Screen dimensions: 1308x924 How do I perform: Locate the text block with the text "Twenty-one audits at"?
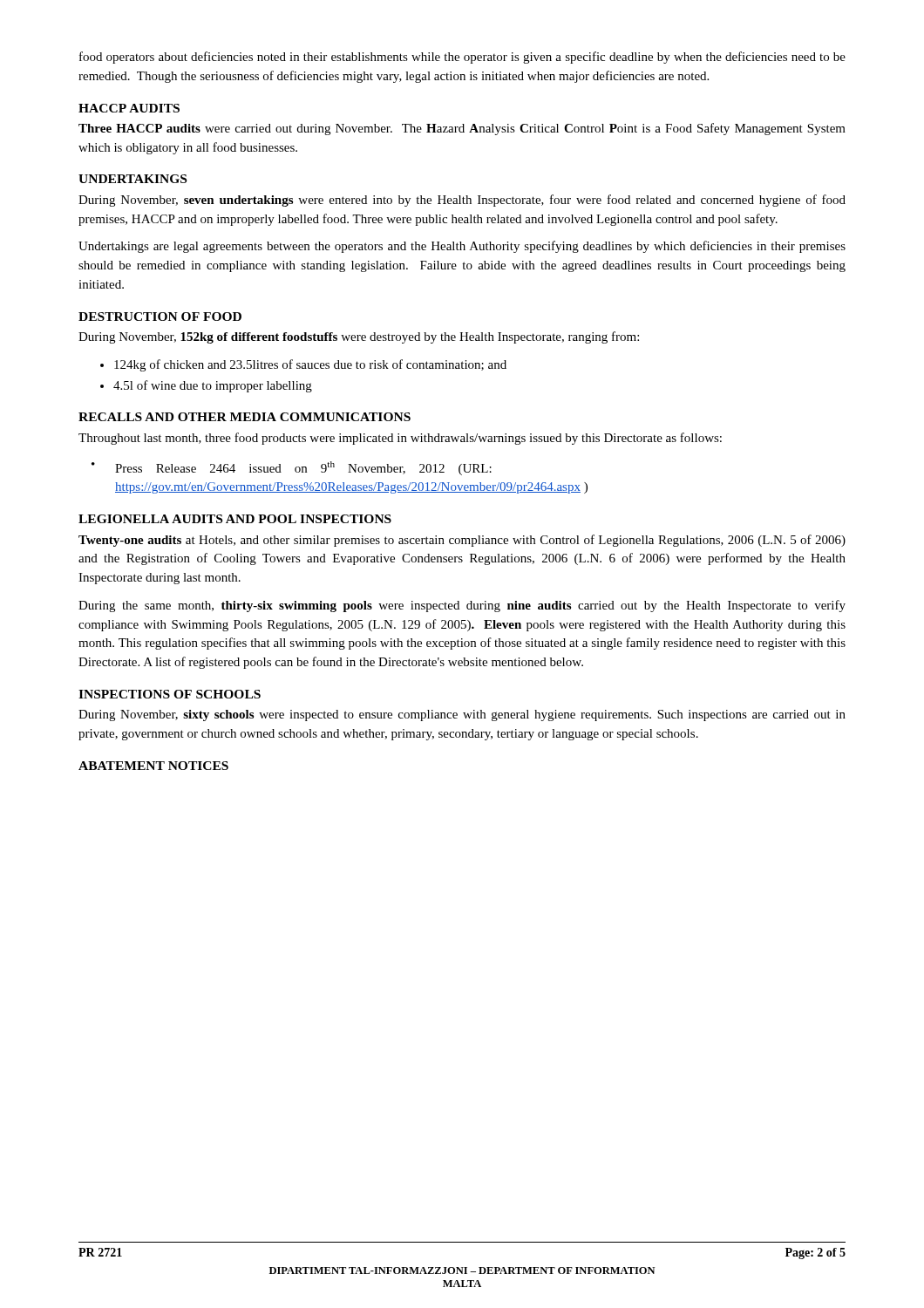pyautogui.click(x=462, y=559)
